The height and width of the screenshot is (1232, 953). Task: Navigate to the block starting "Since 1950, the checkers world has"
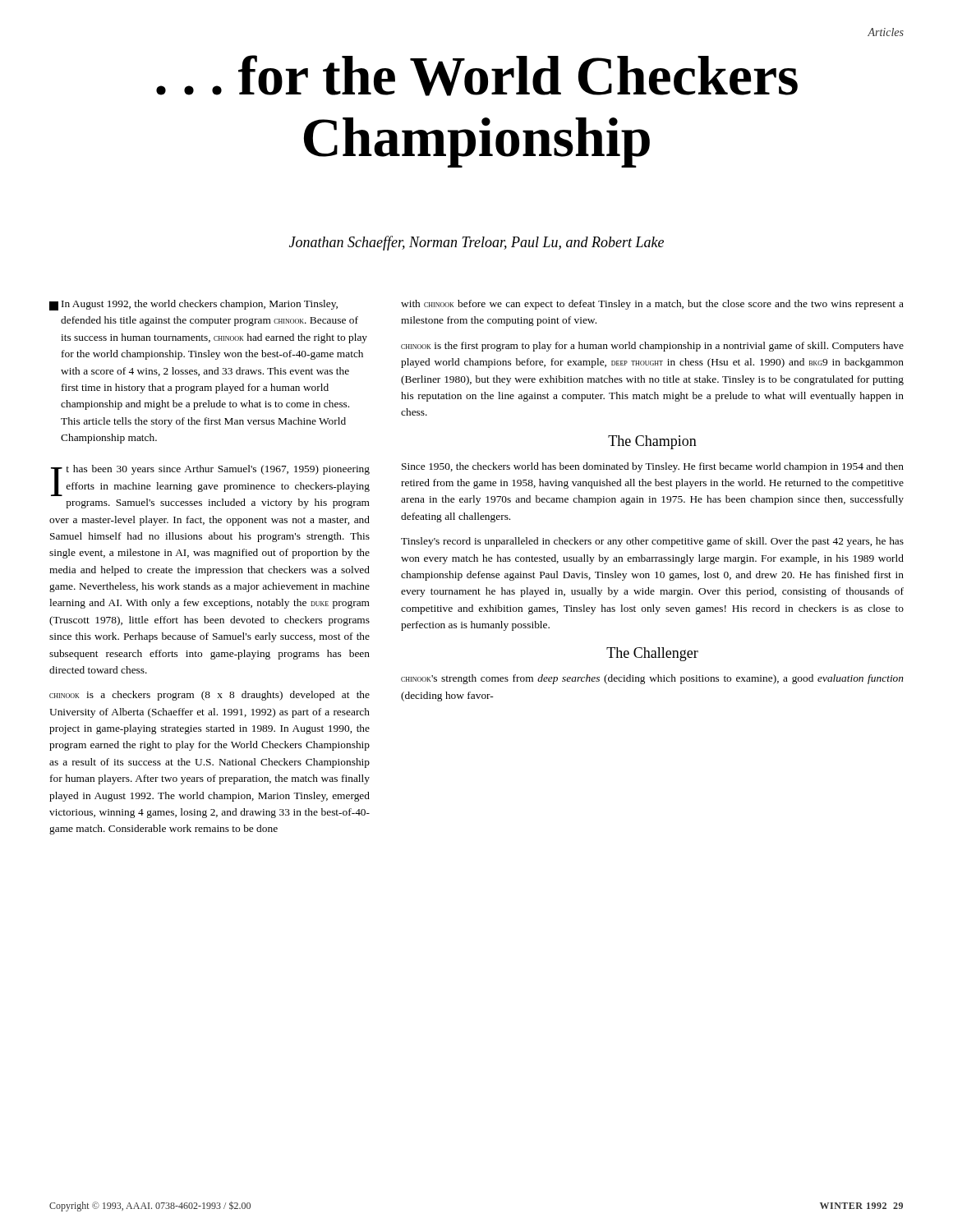click(x=652, y=491)
